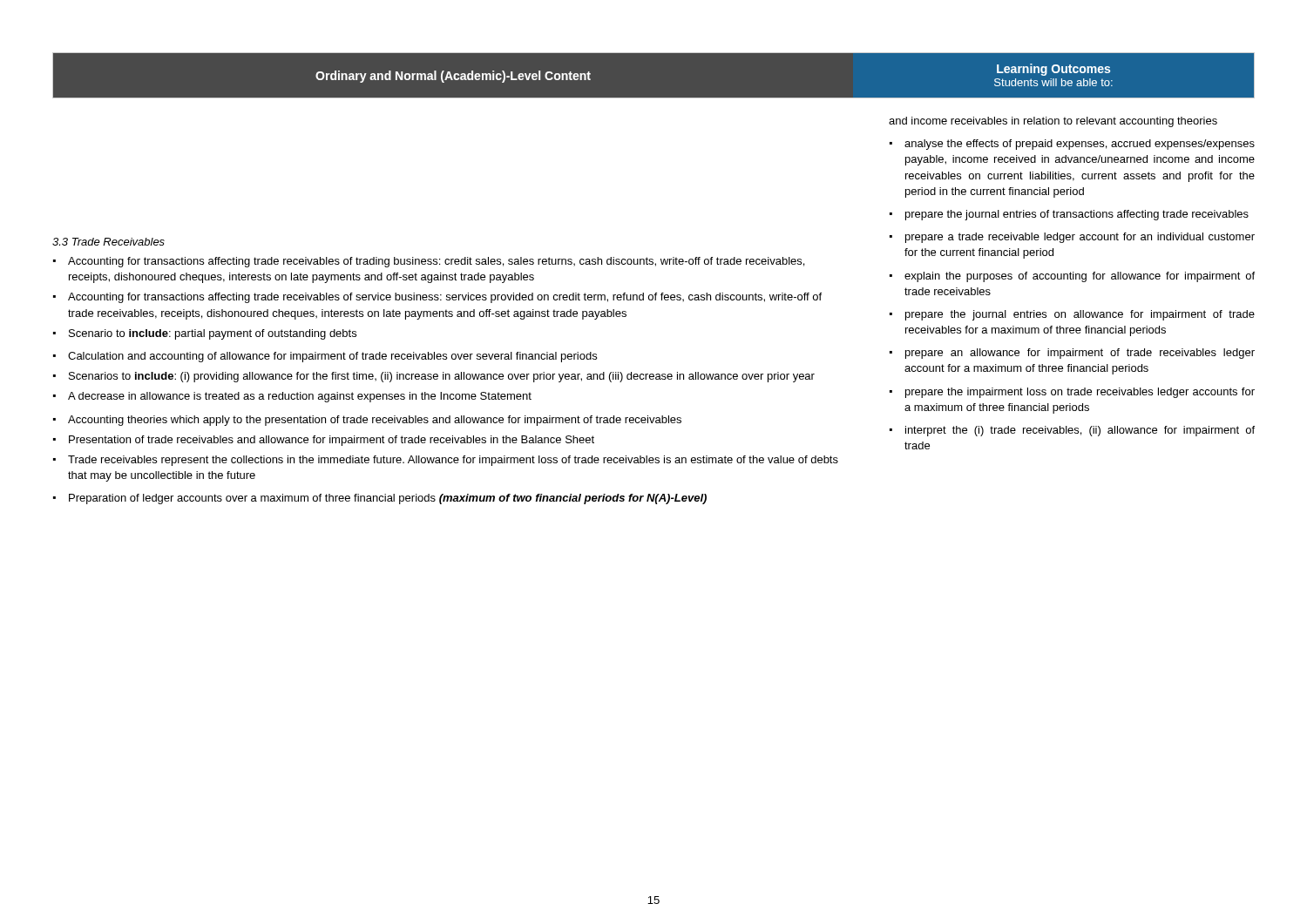Click on the text block starting "▪ Trade receivables represent the"
Image resolution: width=1307 pixels, height=924 pixels.
(449, 468)
